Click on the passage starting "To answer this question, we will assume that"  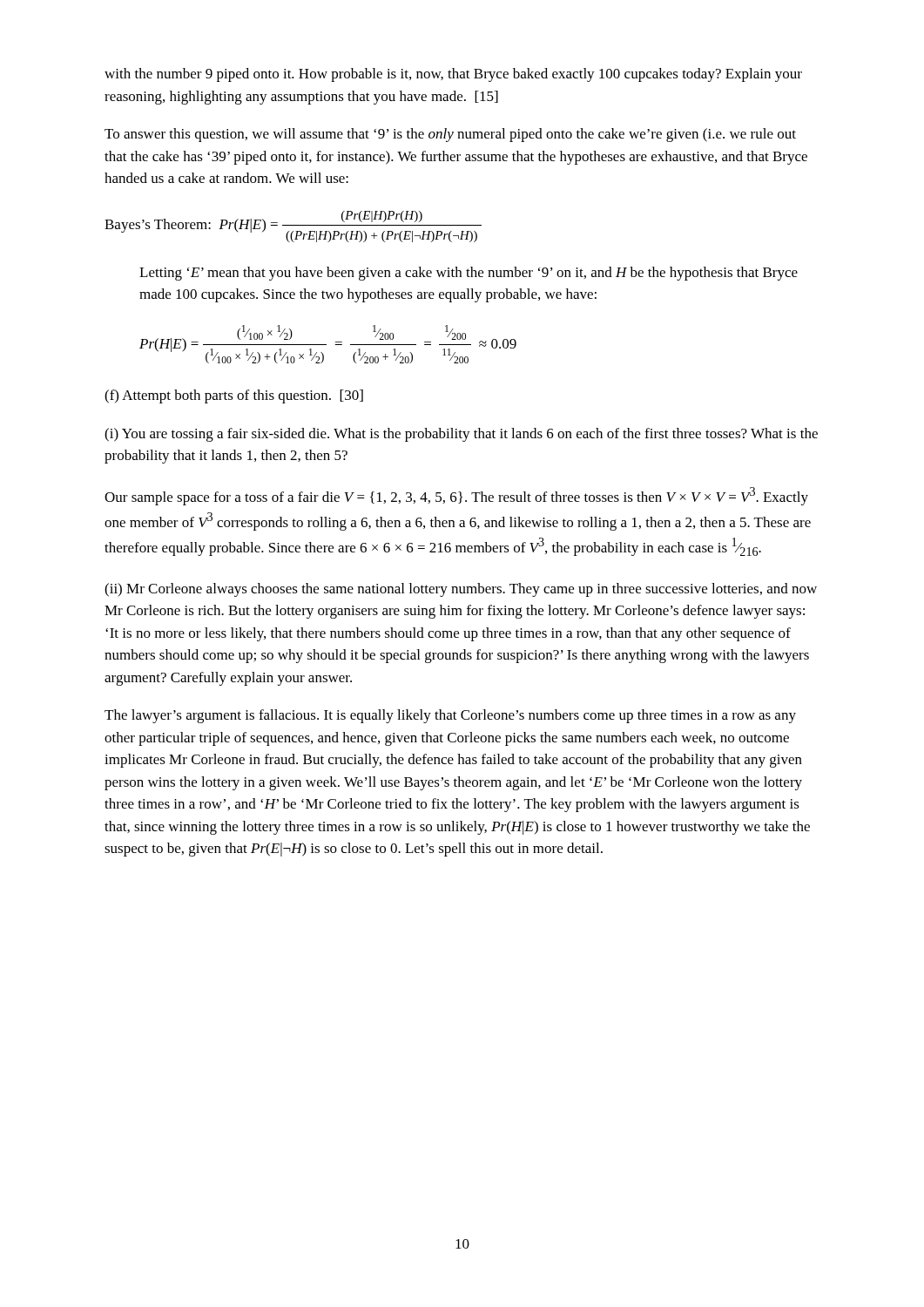pos(456,156)
